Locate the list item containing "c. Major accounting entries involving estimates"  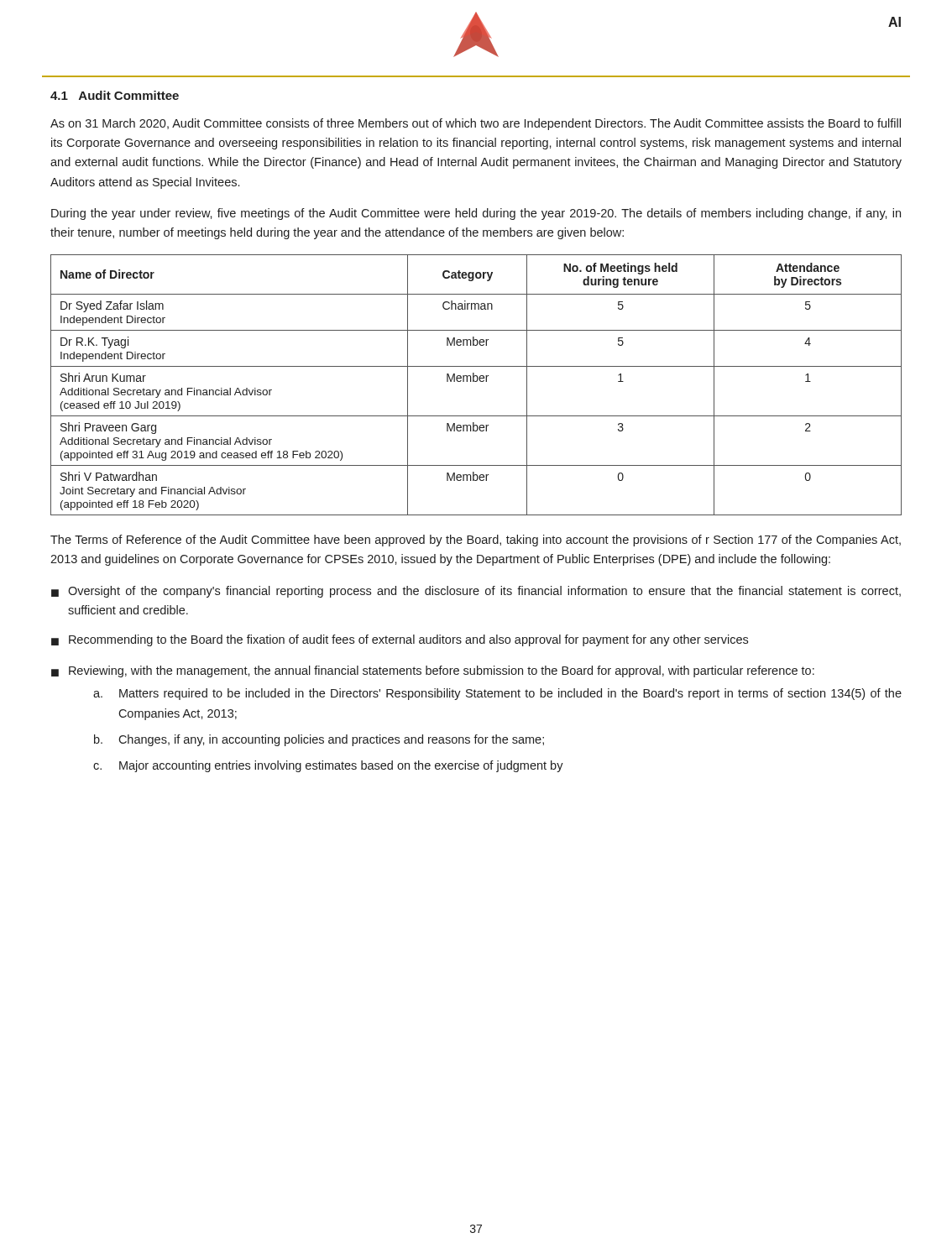coord(328,766)
